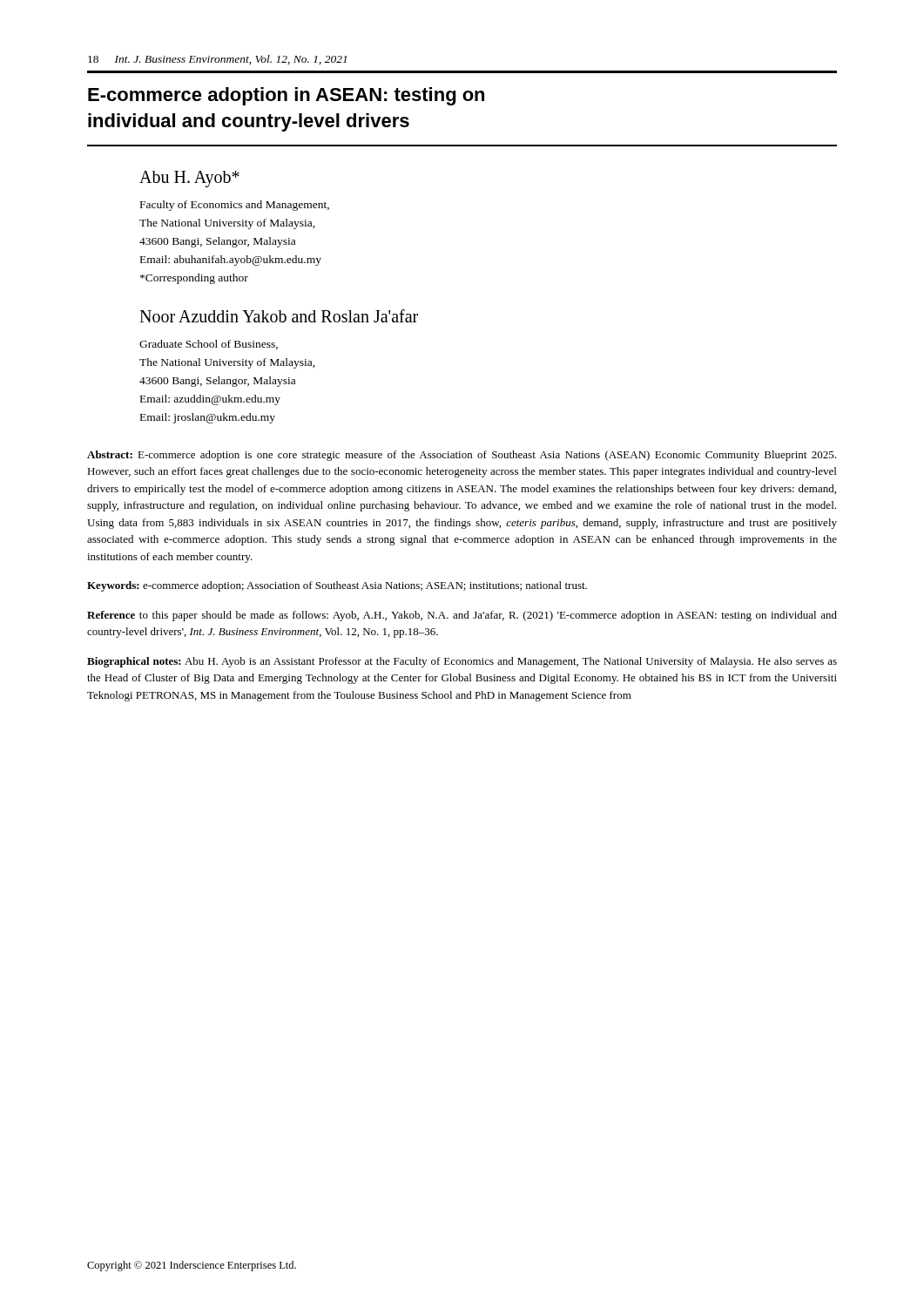Screen dimensions: 1307x924
Task: Point to the text block starting "Reference to this paper should be made as"
Action: tap(462, 623)
